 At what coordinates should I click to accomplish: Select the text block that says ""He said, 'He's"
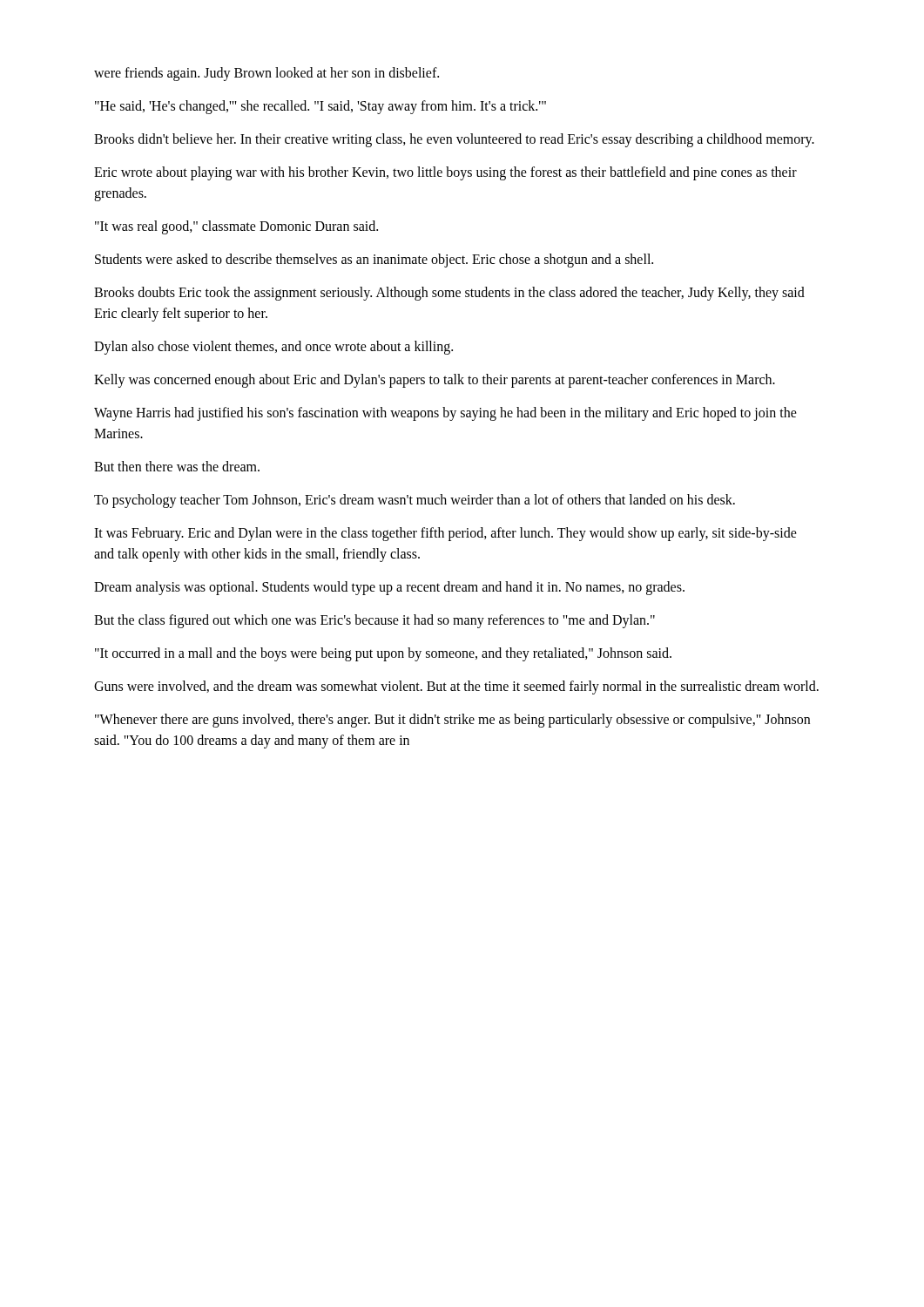320,106
